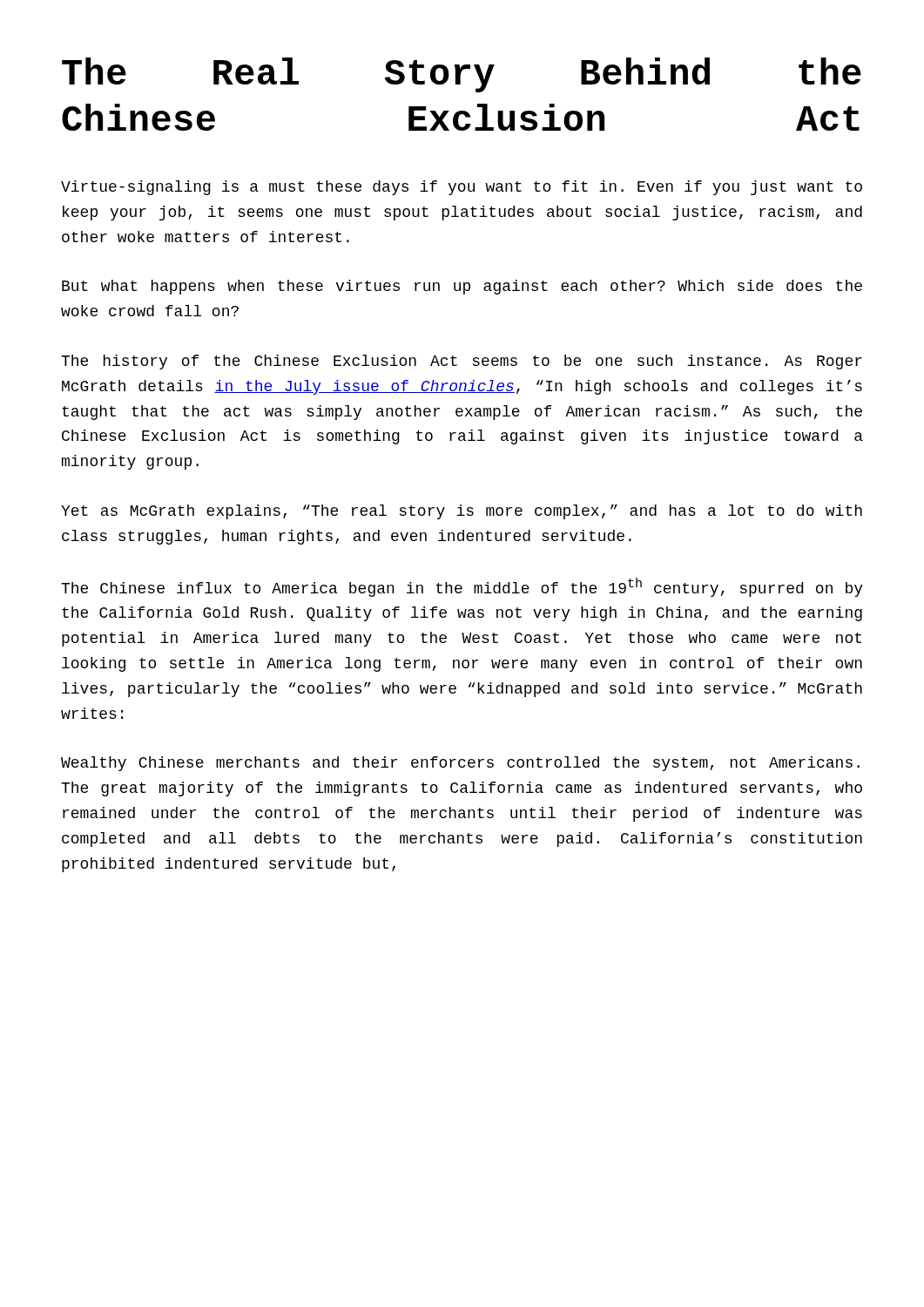Click on the text block that reads "But what happens"
This screenshot has width=924, height=1307.
pos(462,300)
